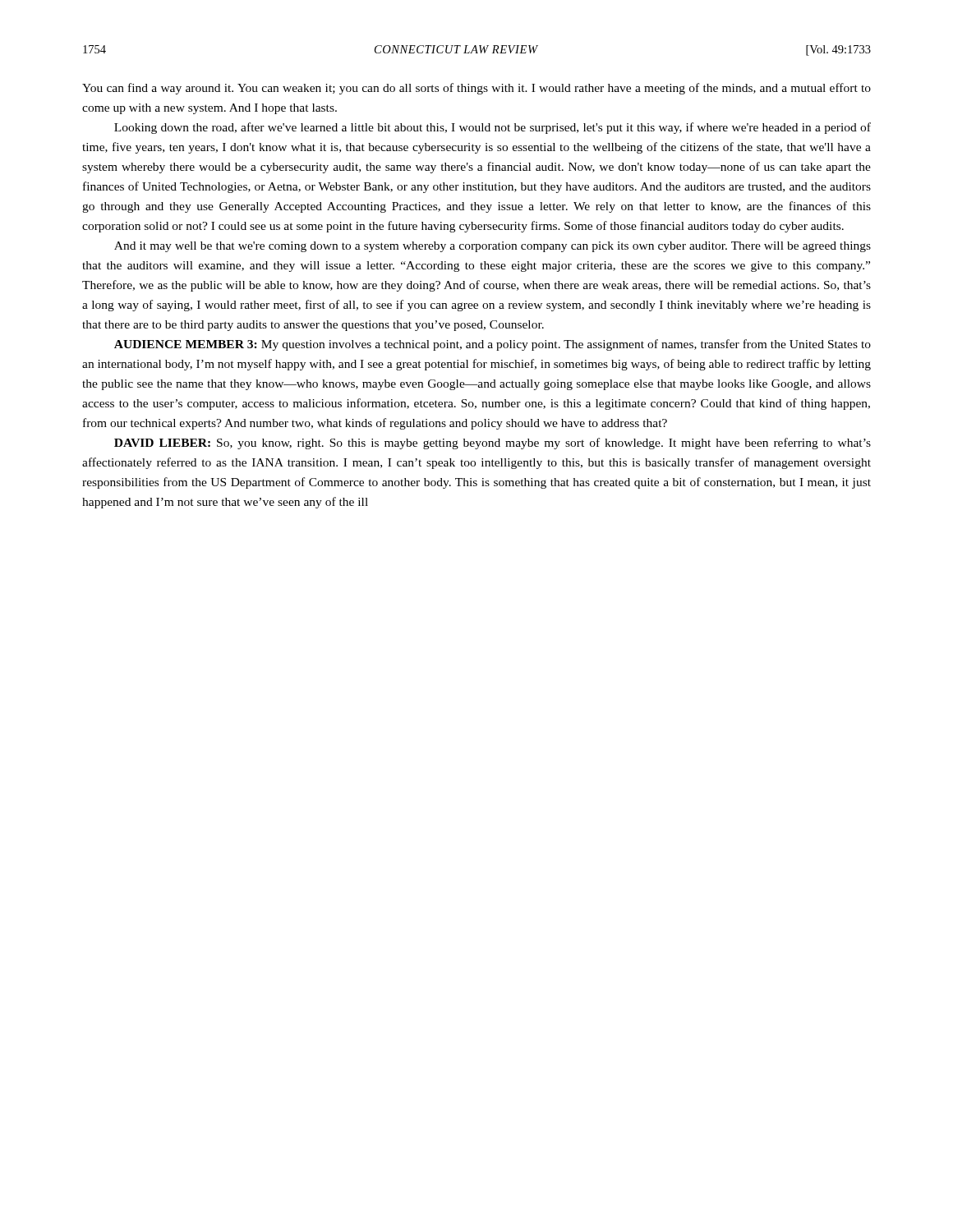Click on the text block with the text "You can find"
Viewport: 953px width, 1232px height.
click(476, 295)
